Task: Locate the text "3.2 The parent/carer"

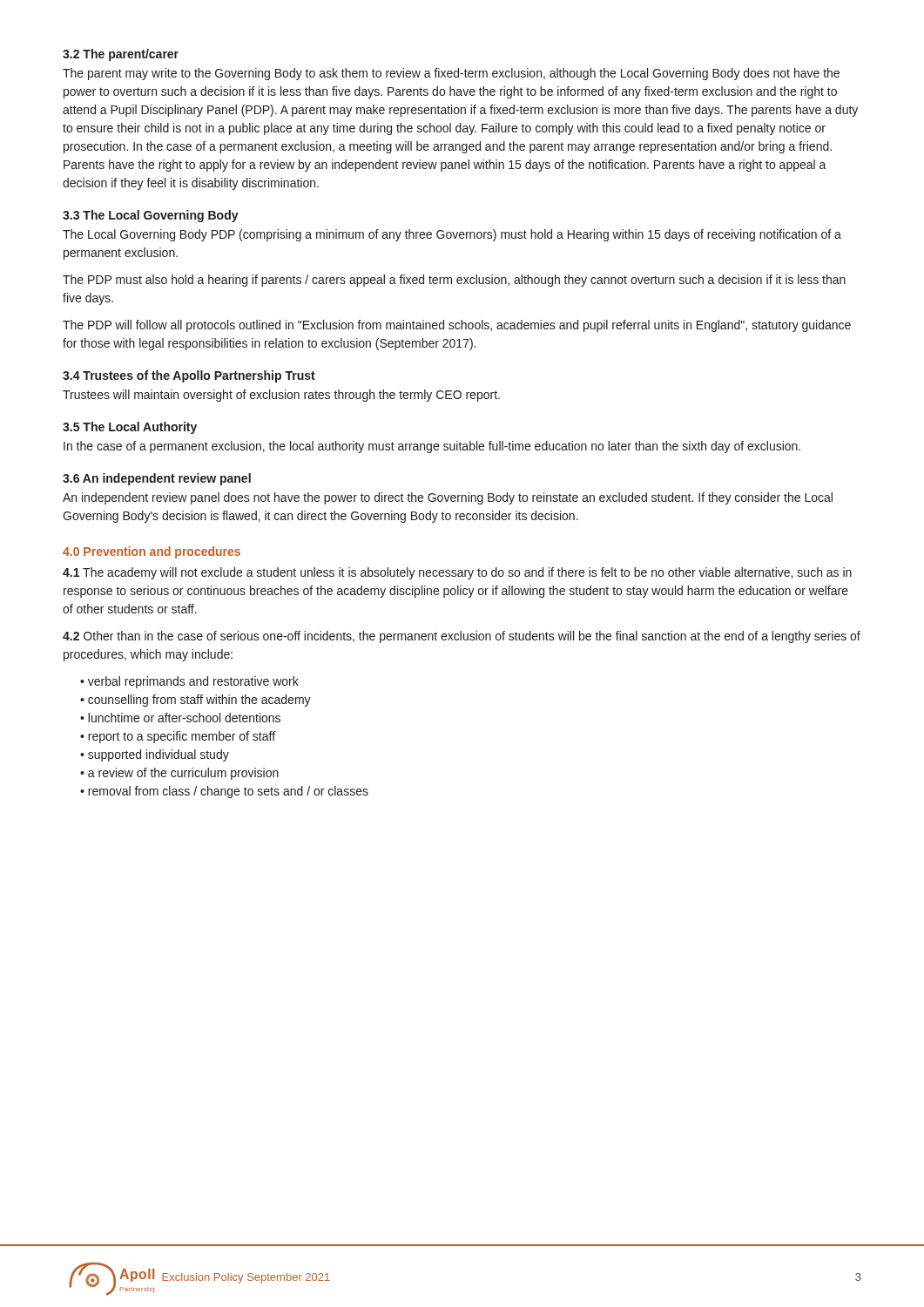Action: tap(121, 54)
